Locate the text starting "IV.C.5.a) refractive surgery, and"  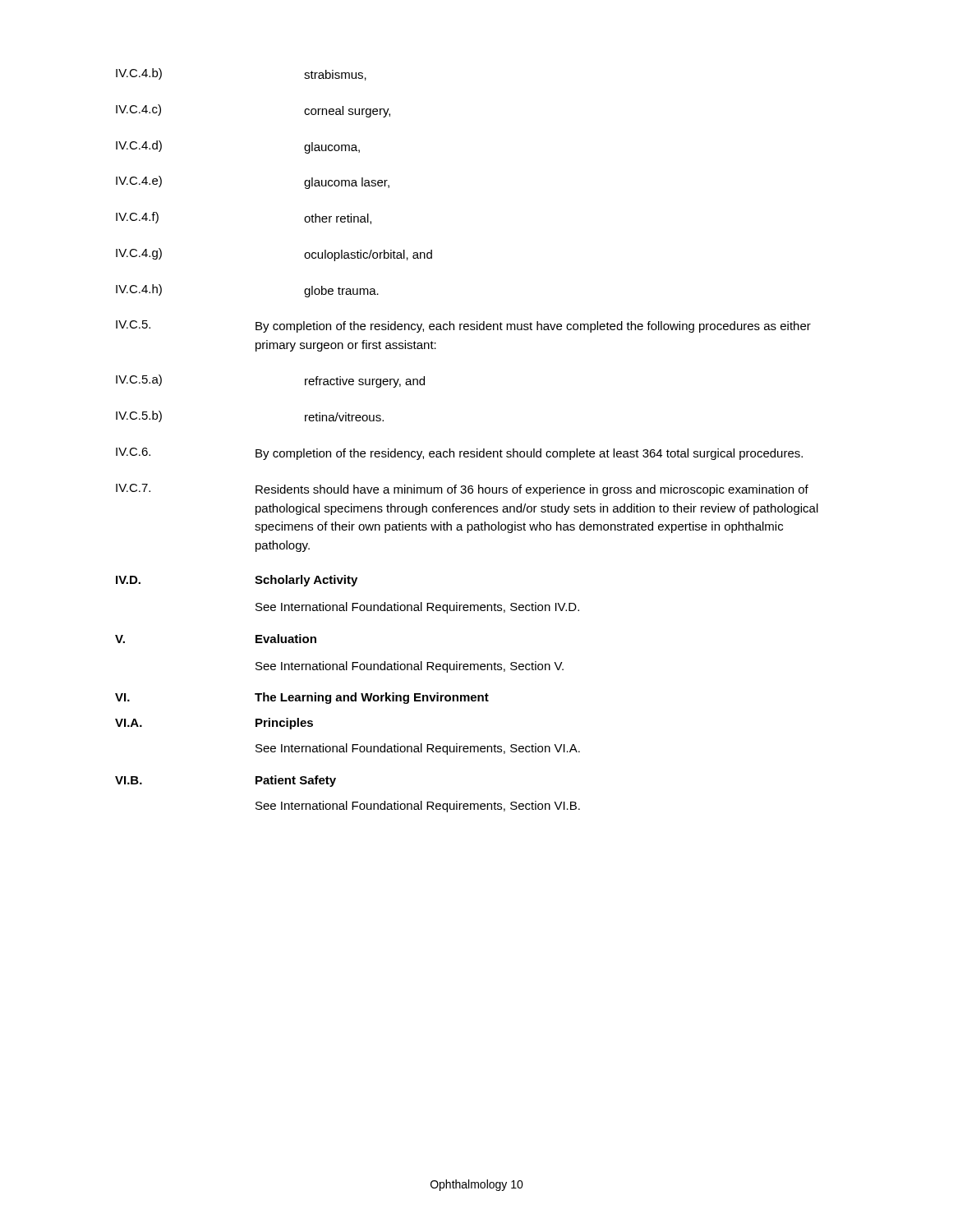[133, 382]
